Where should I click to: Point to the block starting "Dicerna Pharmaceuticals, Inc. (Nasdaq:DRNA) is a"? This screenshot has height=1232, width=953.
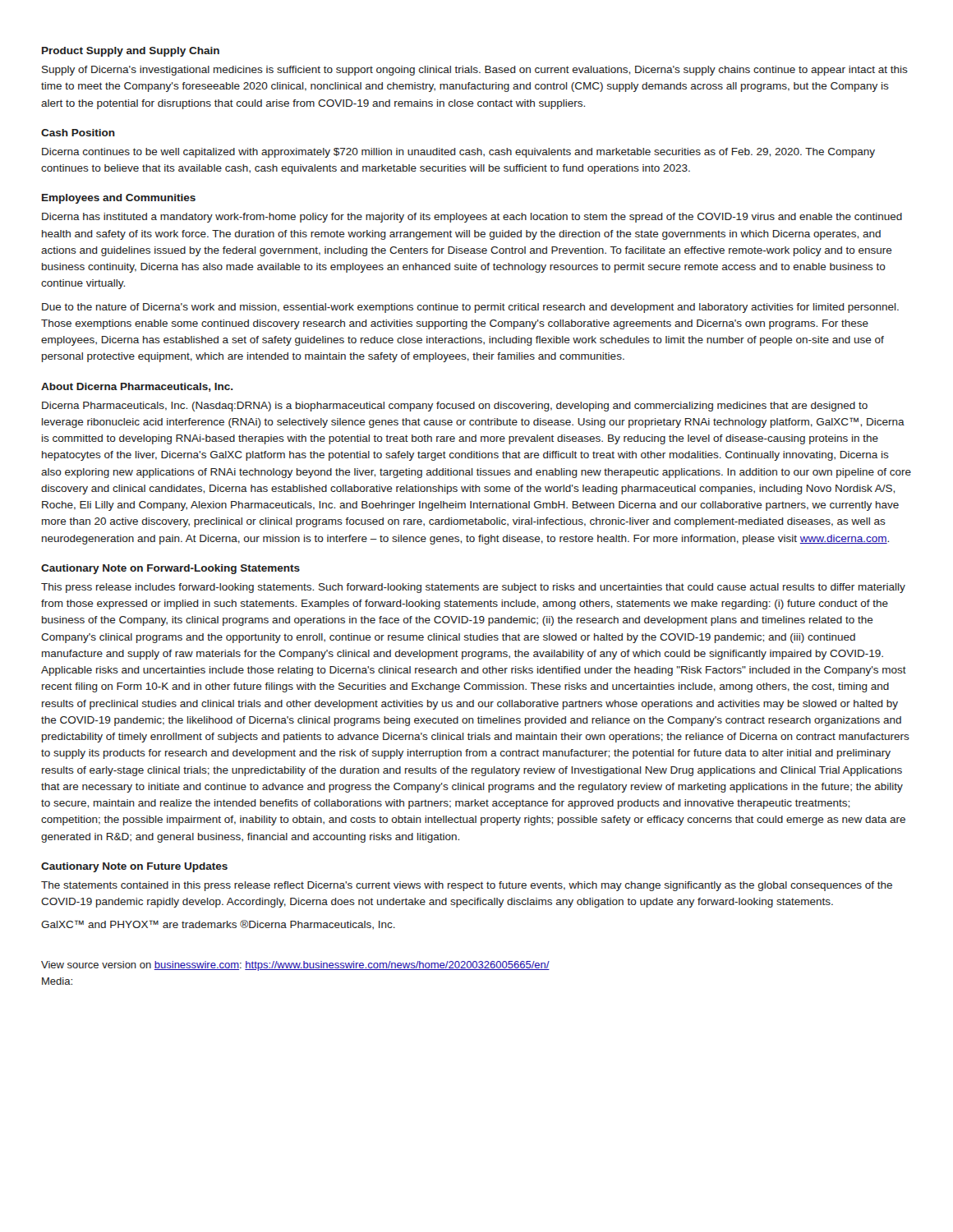(476, 471)
